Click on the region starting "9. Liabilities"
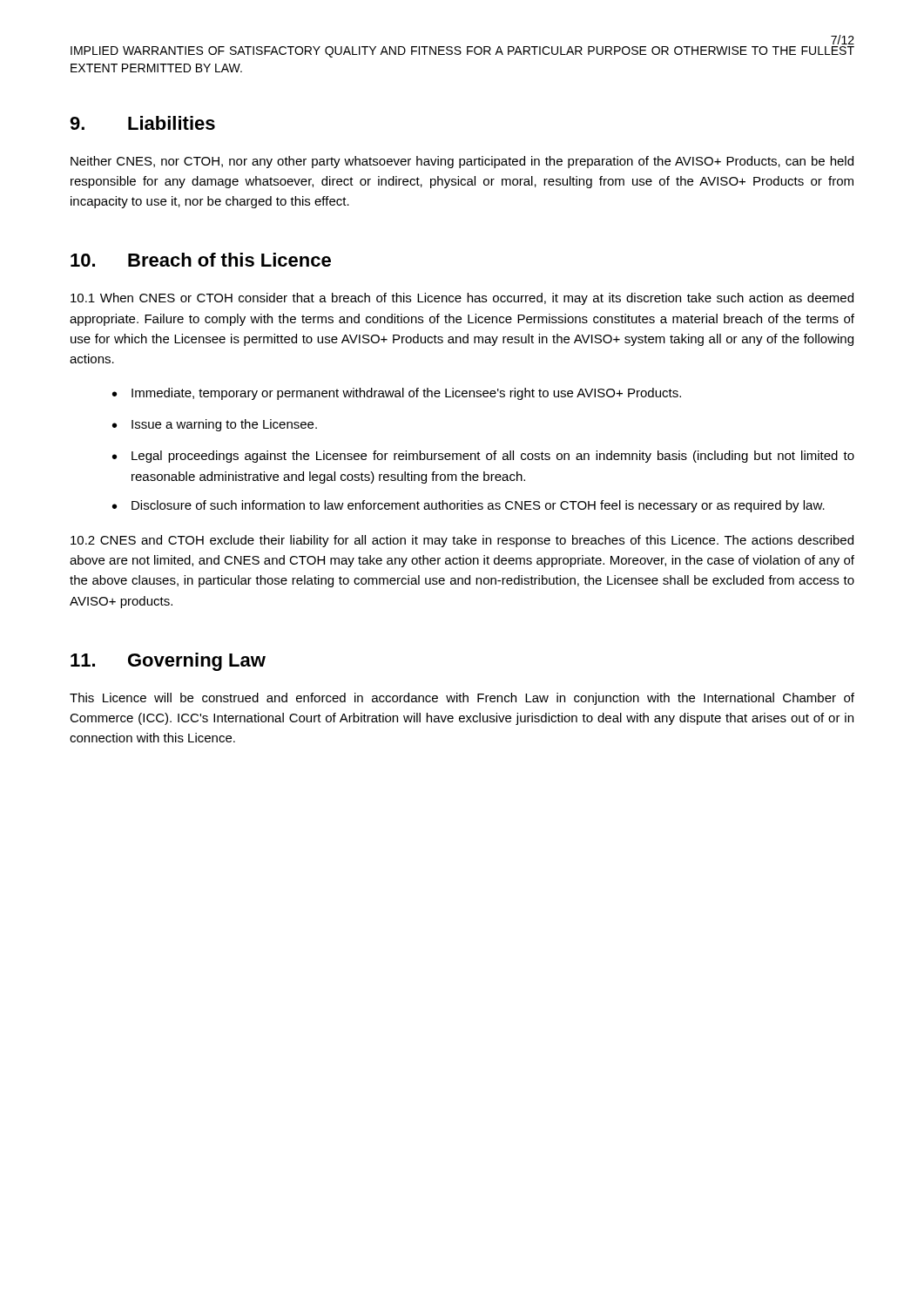This screenshot has width=924, height=1307. (x=143, y=123)
